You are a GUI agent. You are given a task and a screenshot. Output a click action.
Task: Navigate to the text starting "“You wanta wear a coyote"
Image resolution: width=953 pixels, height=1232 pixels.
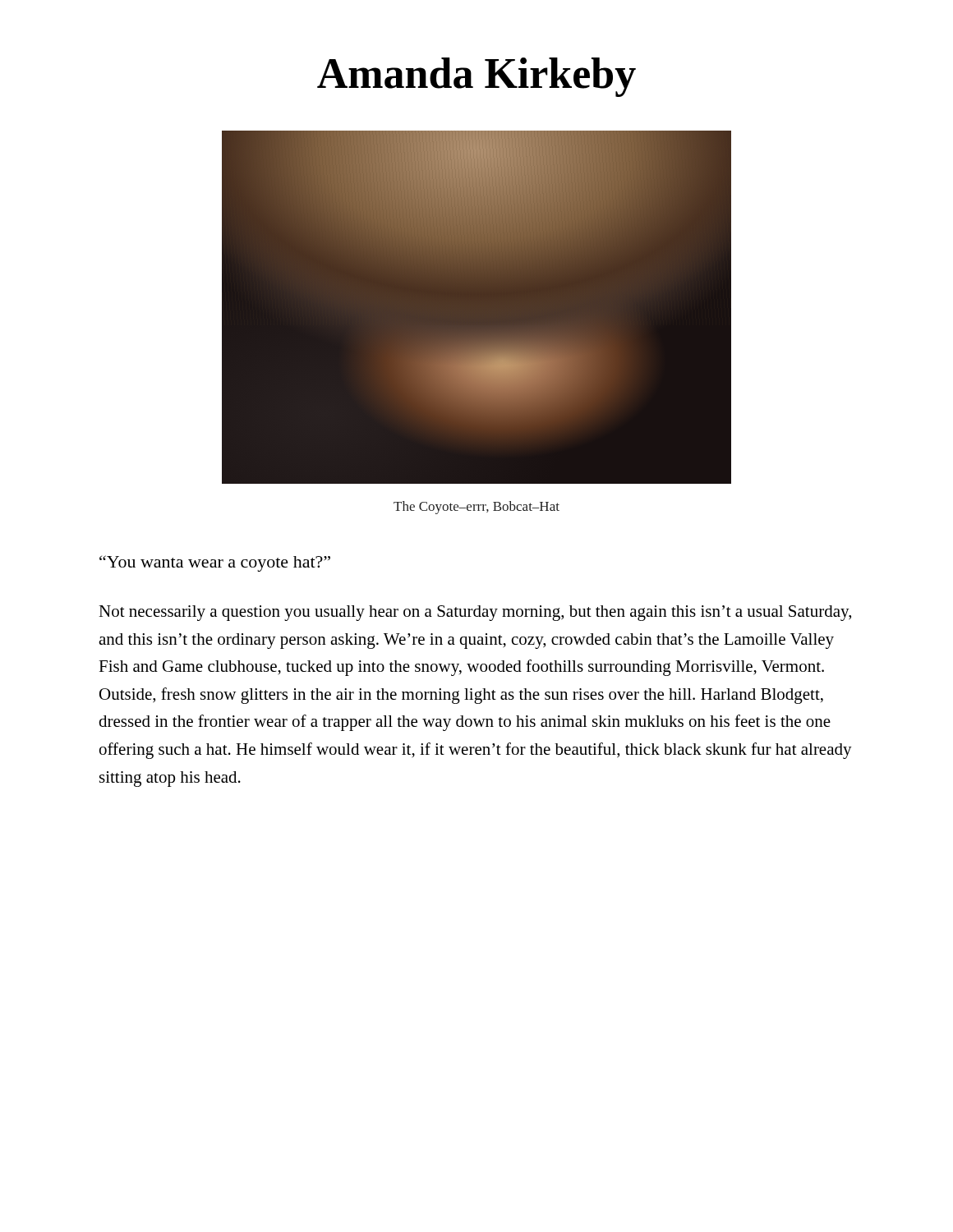pyautogui.click(x=215, y=561)
